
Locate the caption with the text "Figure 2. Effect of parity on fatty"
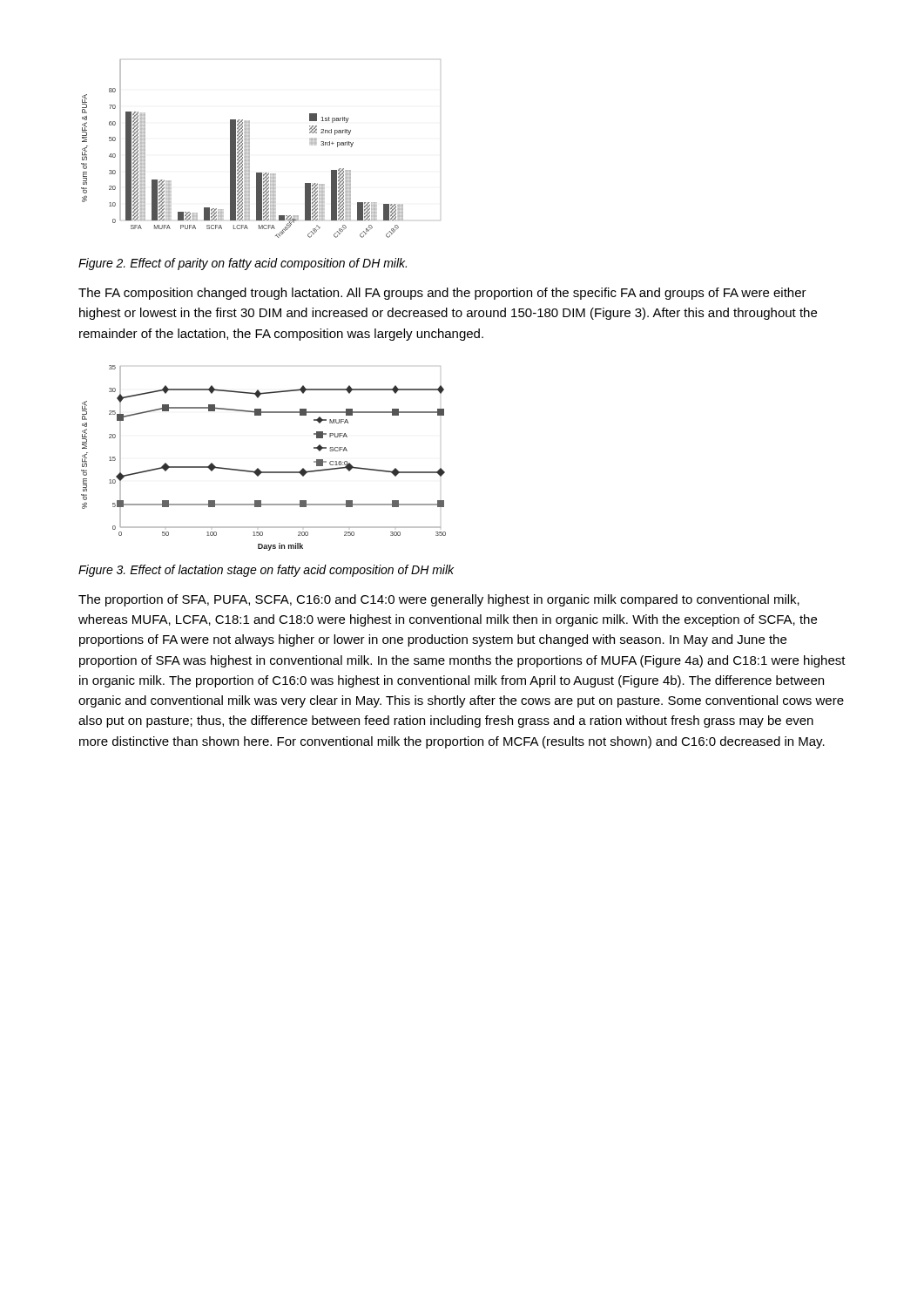(x=243, y=264)
